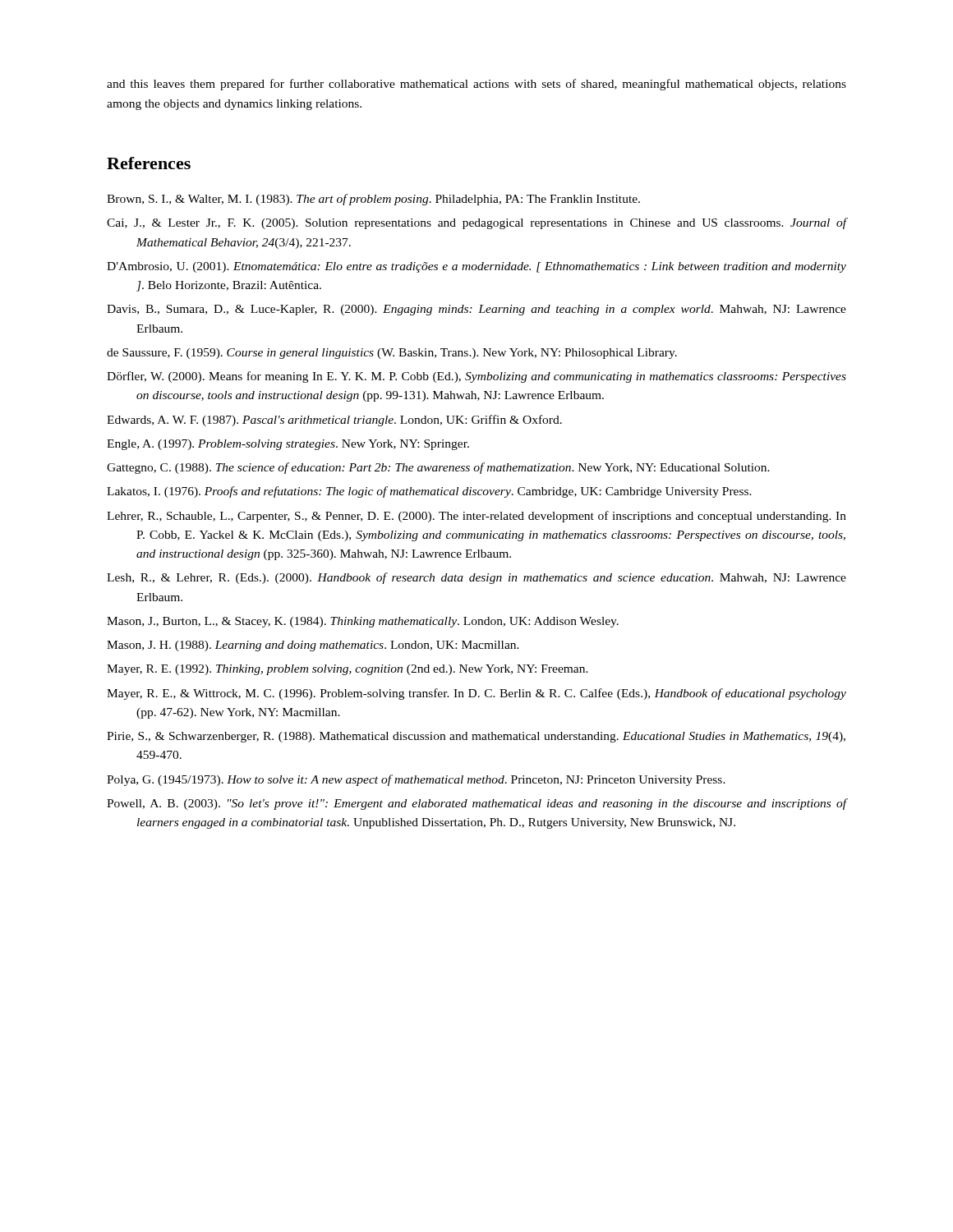The image size is (953, 1232).
Task: Select the list item that says "Lesh, R., & Lehrer,"
Action: tap(476, 587)
